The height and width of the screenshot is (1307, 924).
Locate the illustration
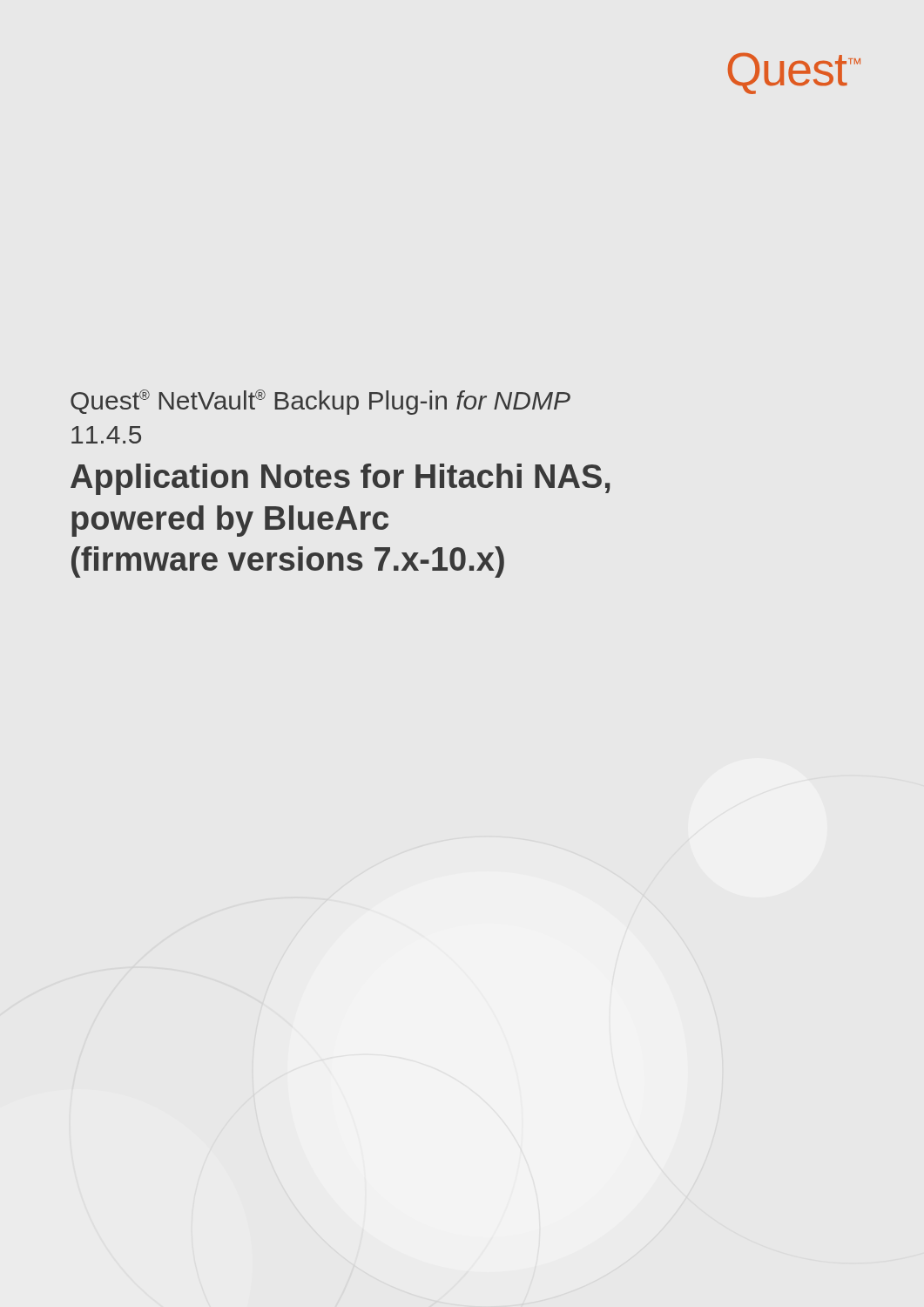click(462, 980)
